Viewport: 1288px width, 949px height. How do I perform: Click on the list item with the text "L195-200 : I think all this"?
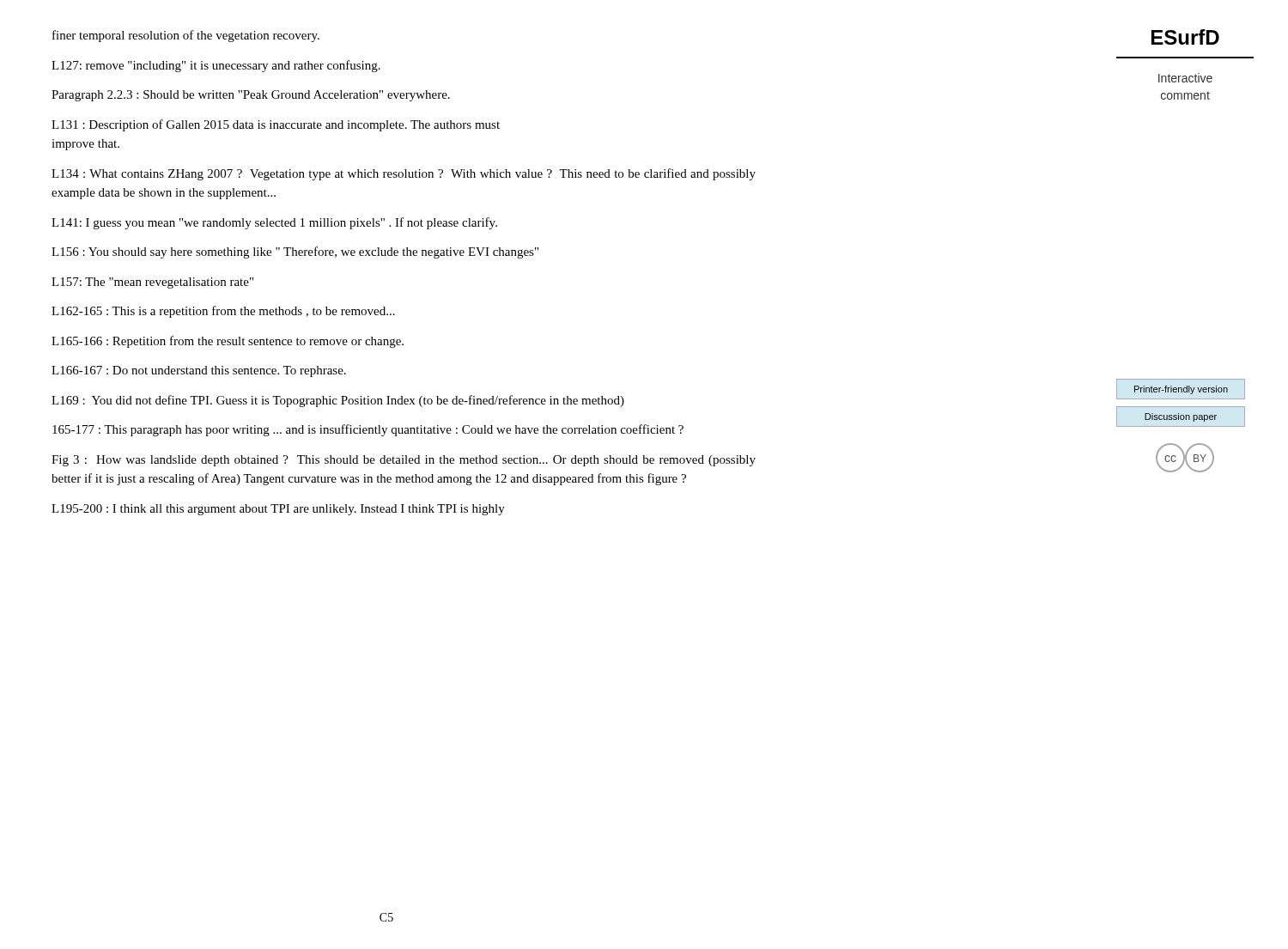coord(278,508)
